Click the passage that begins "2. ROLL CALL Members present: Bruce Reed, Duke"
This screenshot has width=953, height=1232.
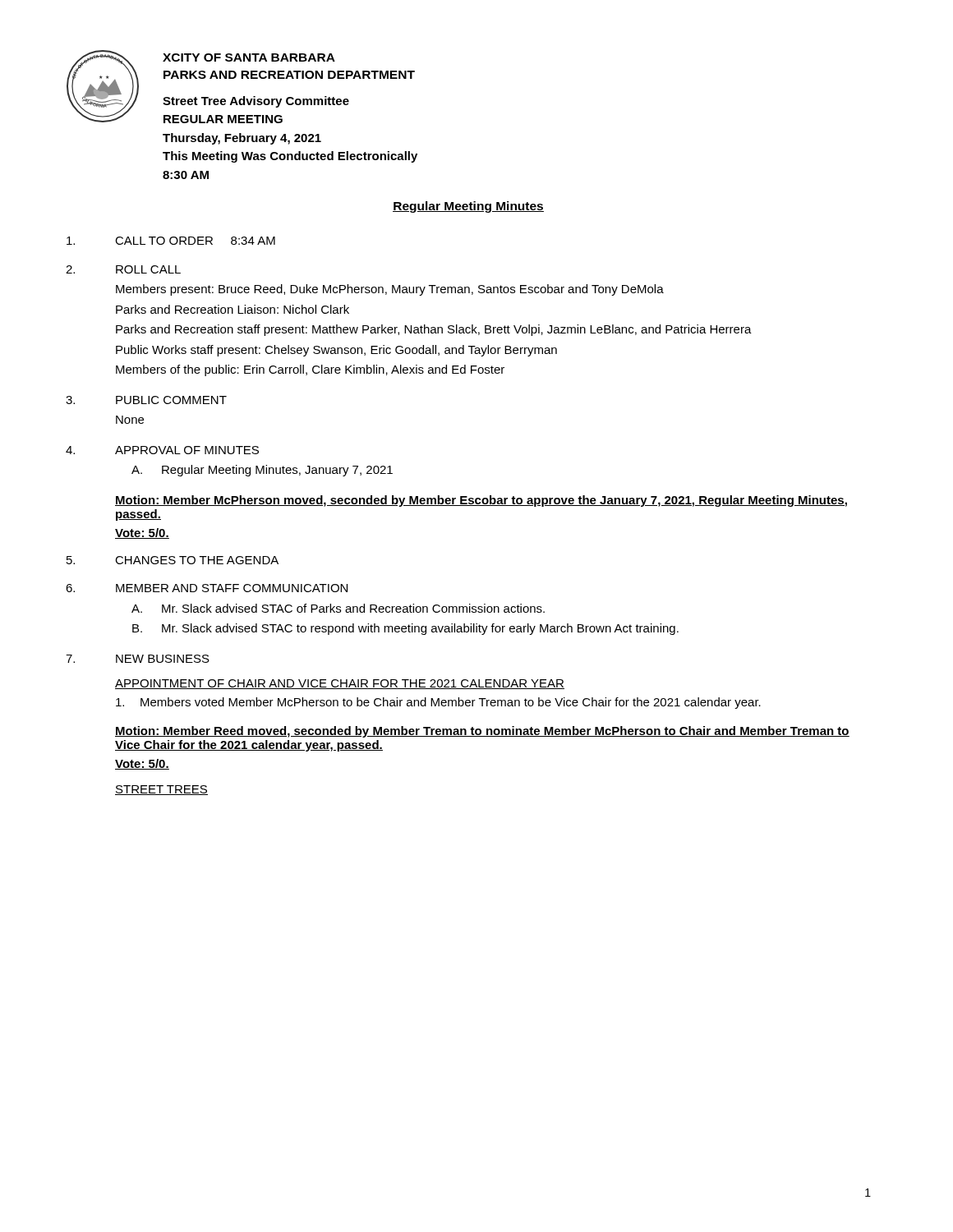pos(468,321)
